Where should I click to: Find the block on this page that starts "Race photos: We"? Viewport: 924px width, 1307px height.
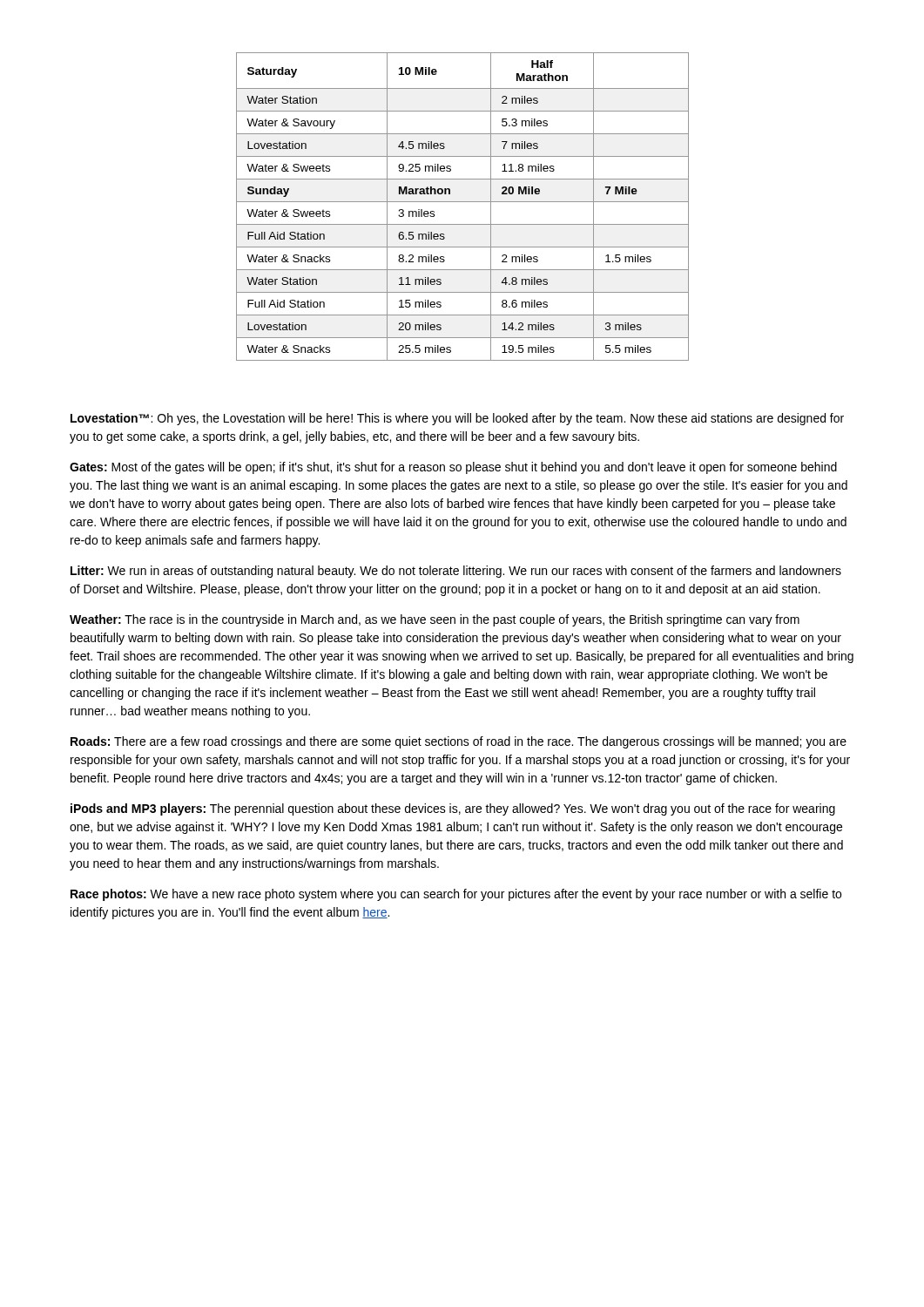point(456,903)
